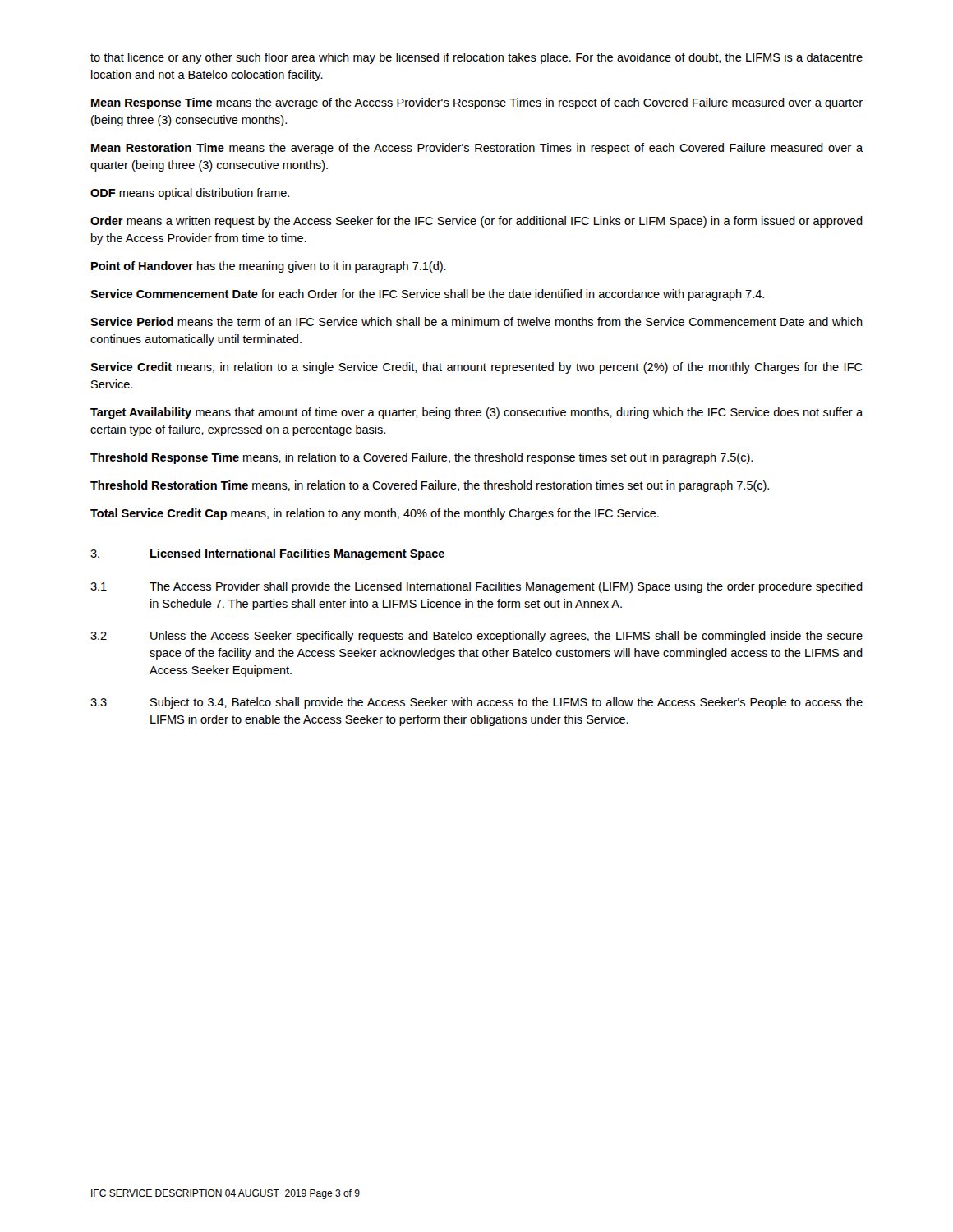Viewport: 953px width, 1232px height.
Task: Find the region starting "Order means a written request by the"
Action: pos(476,230)
